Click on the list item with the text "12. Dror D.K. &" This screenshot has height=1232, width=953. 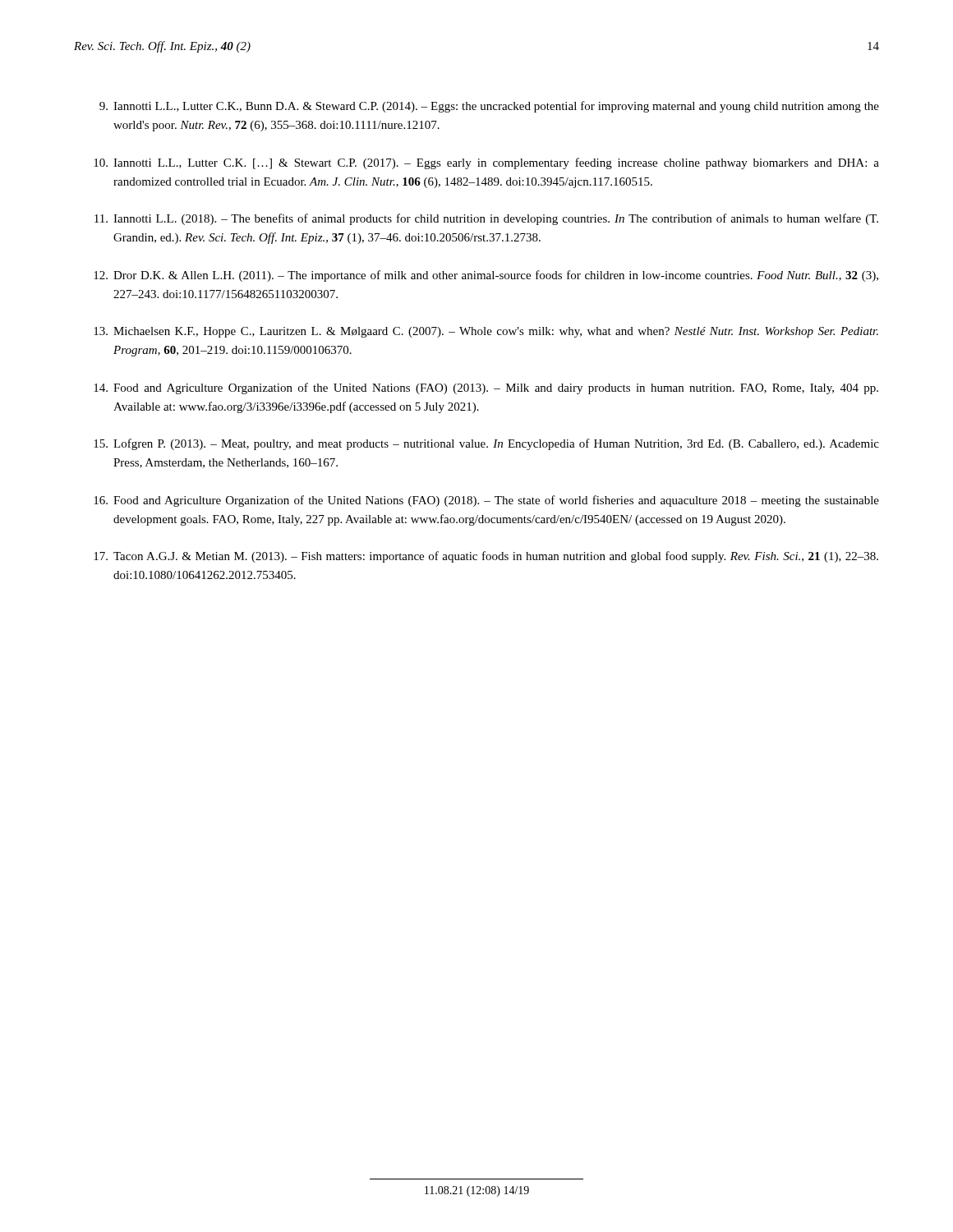[x=476, y=285]
